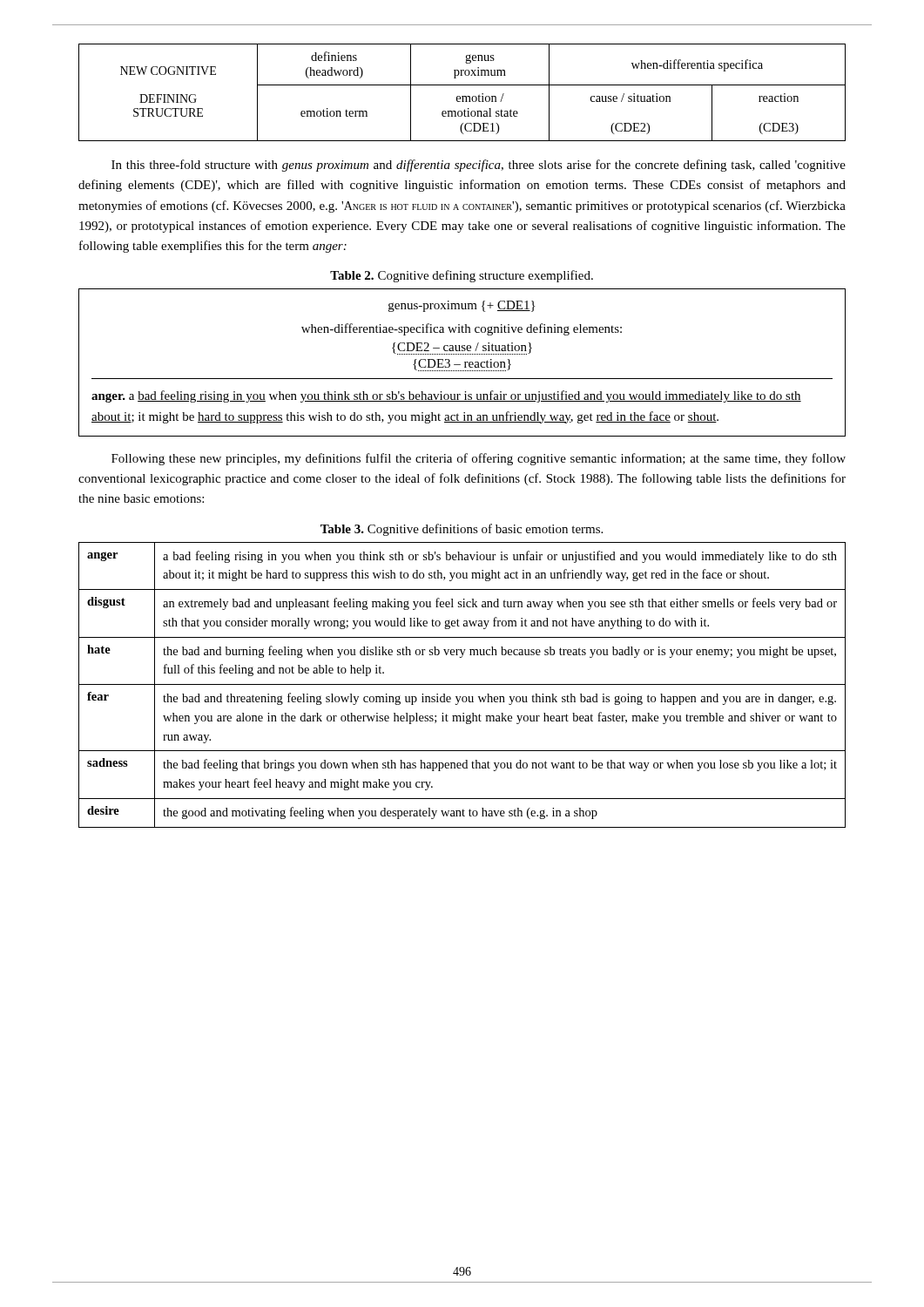Locate the text block that says "Following these new"

pyautogui.click(x=462, y=478)
